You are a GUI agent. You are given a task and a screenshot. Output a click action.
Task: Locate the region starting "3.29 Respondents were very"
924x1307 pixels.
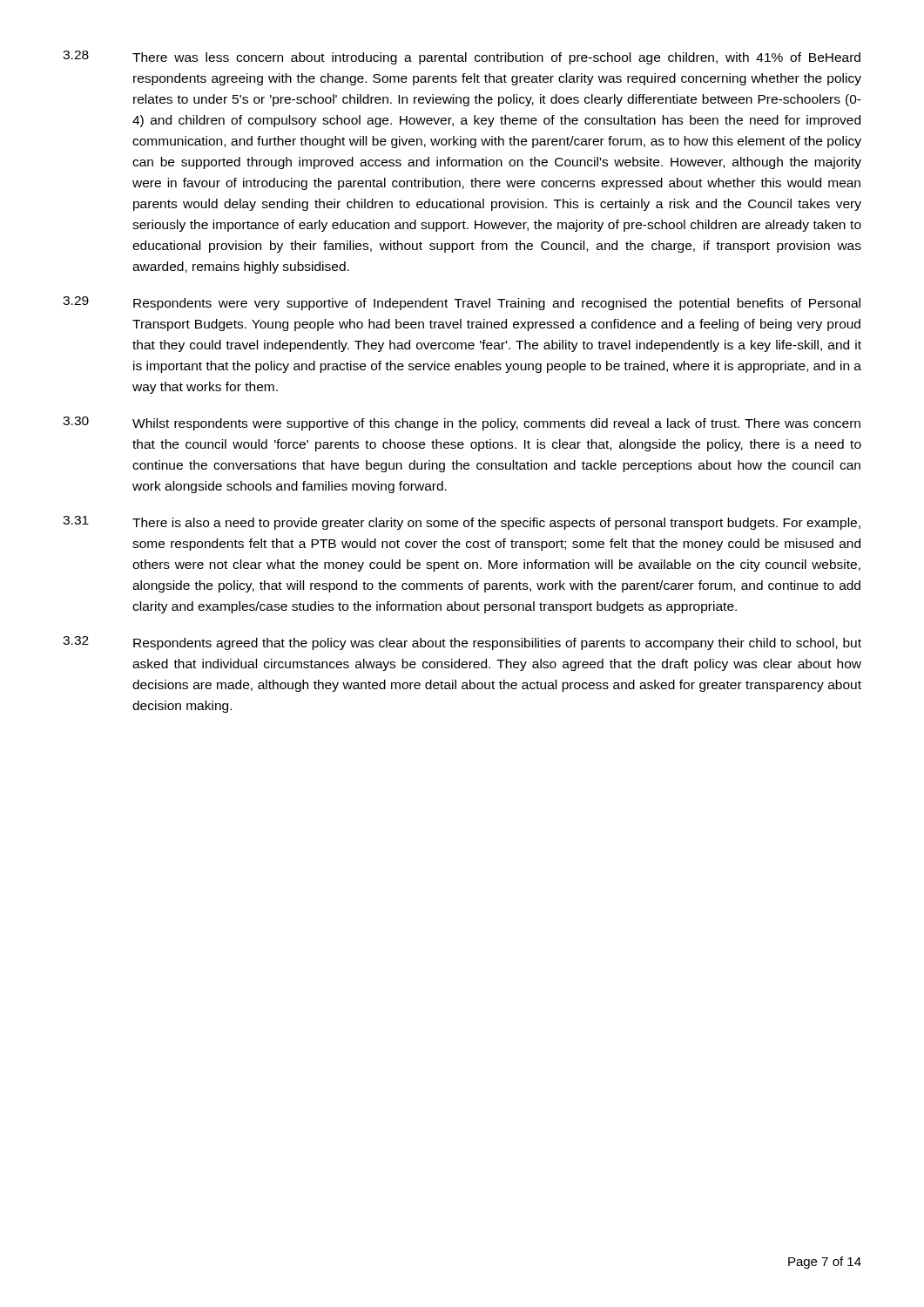pos(462,345)
